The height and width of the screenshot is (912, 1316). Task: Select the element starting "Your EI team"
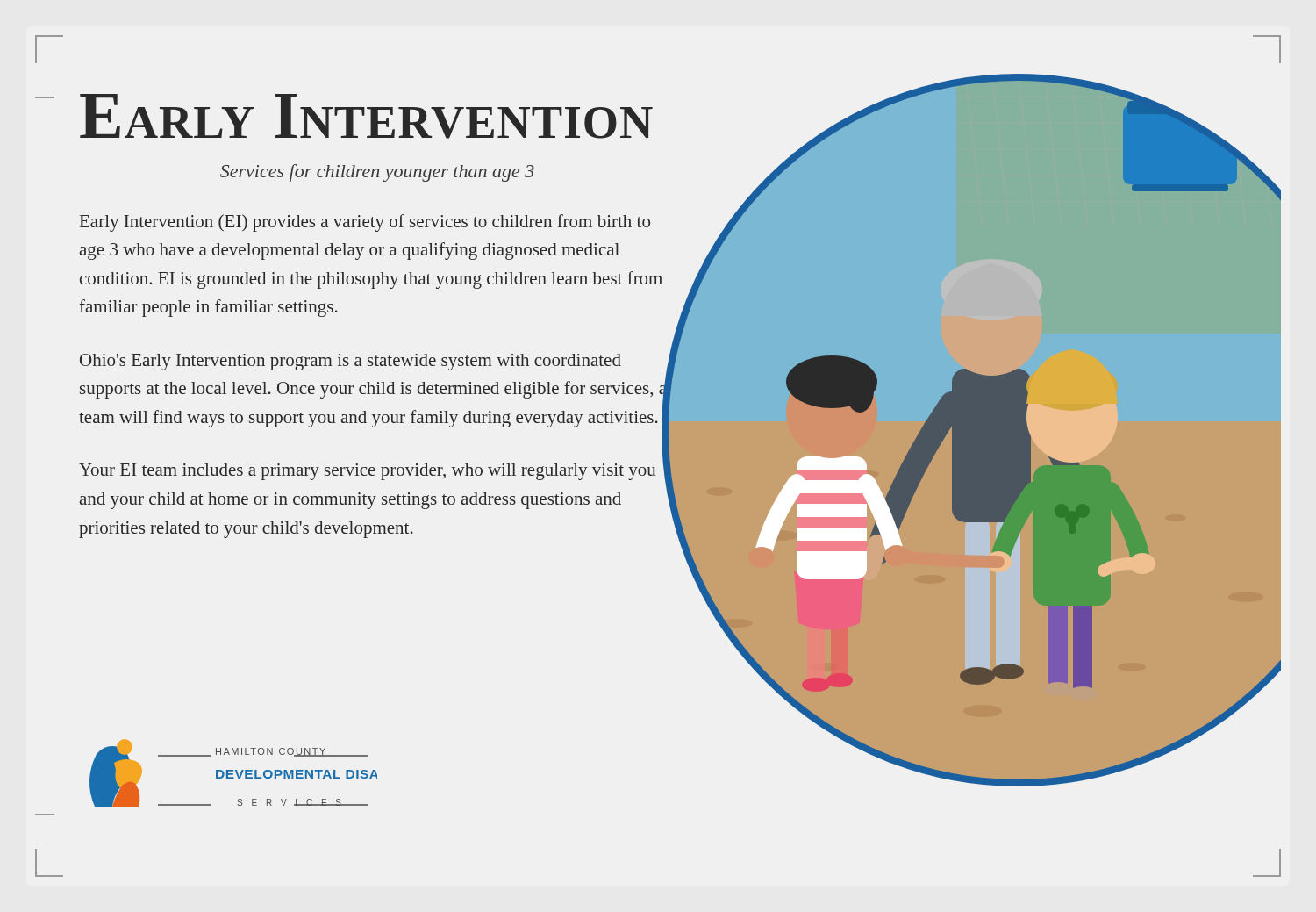click(x=367, y=499)
